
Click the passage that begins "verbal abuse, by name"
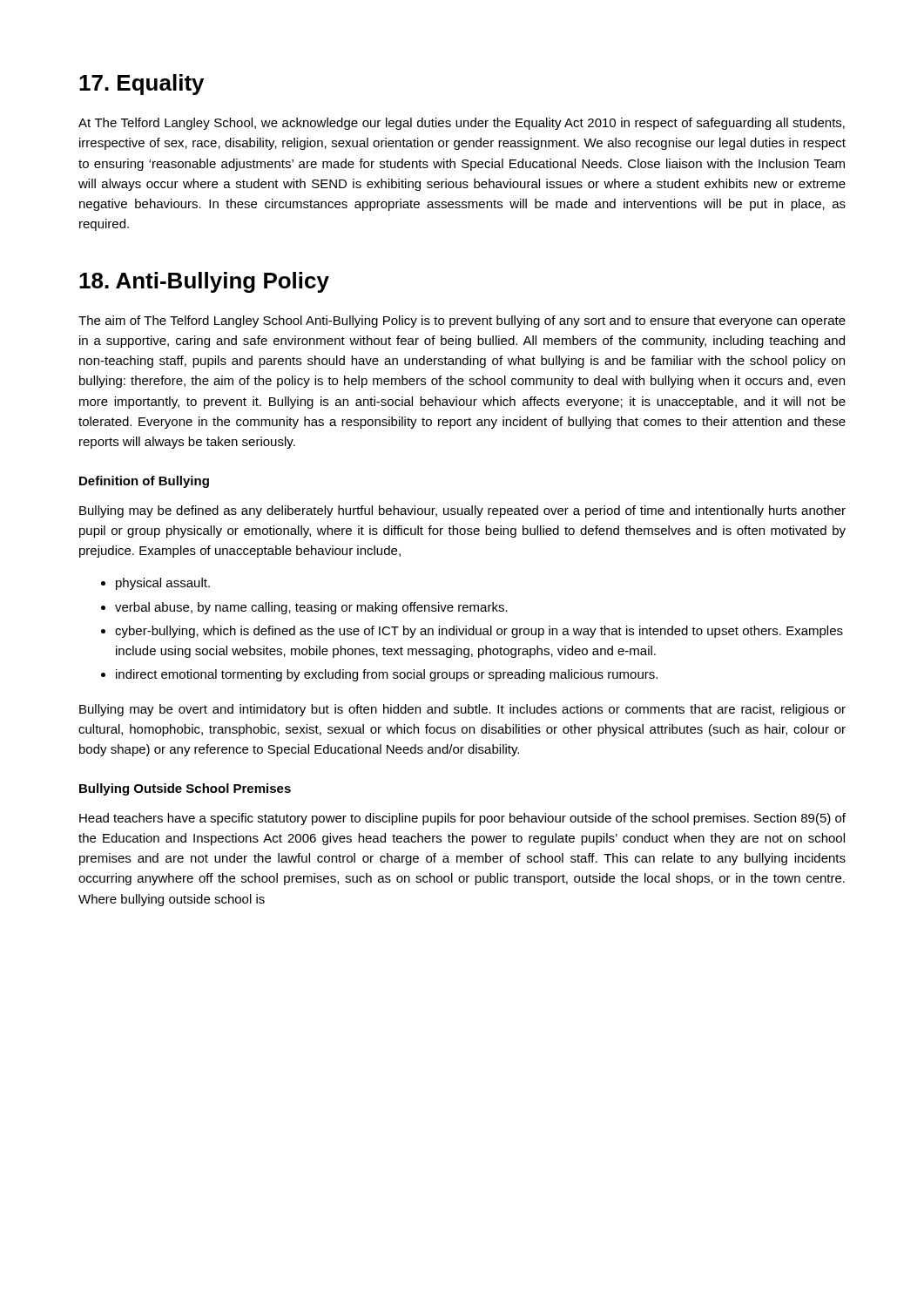tap(462, 607)
